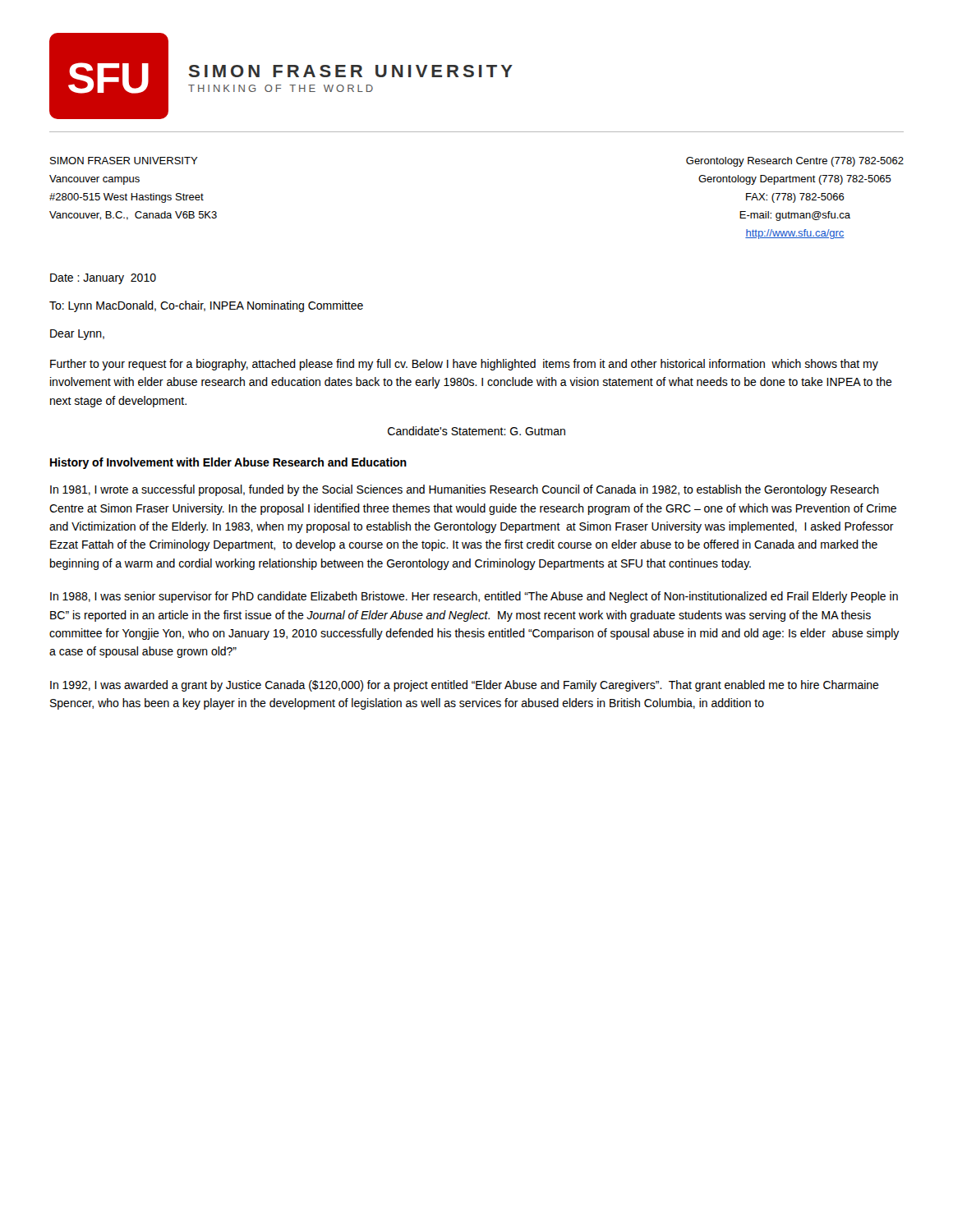Click the passage that begins "In 1981, I"
This screenshot has height=1232, width=953.
(x=473, y=526)
